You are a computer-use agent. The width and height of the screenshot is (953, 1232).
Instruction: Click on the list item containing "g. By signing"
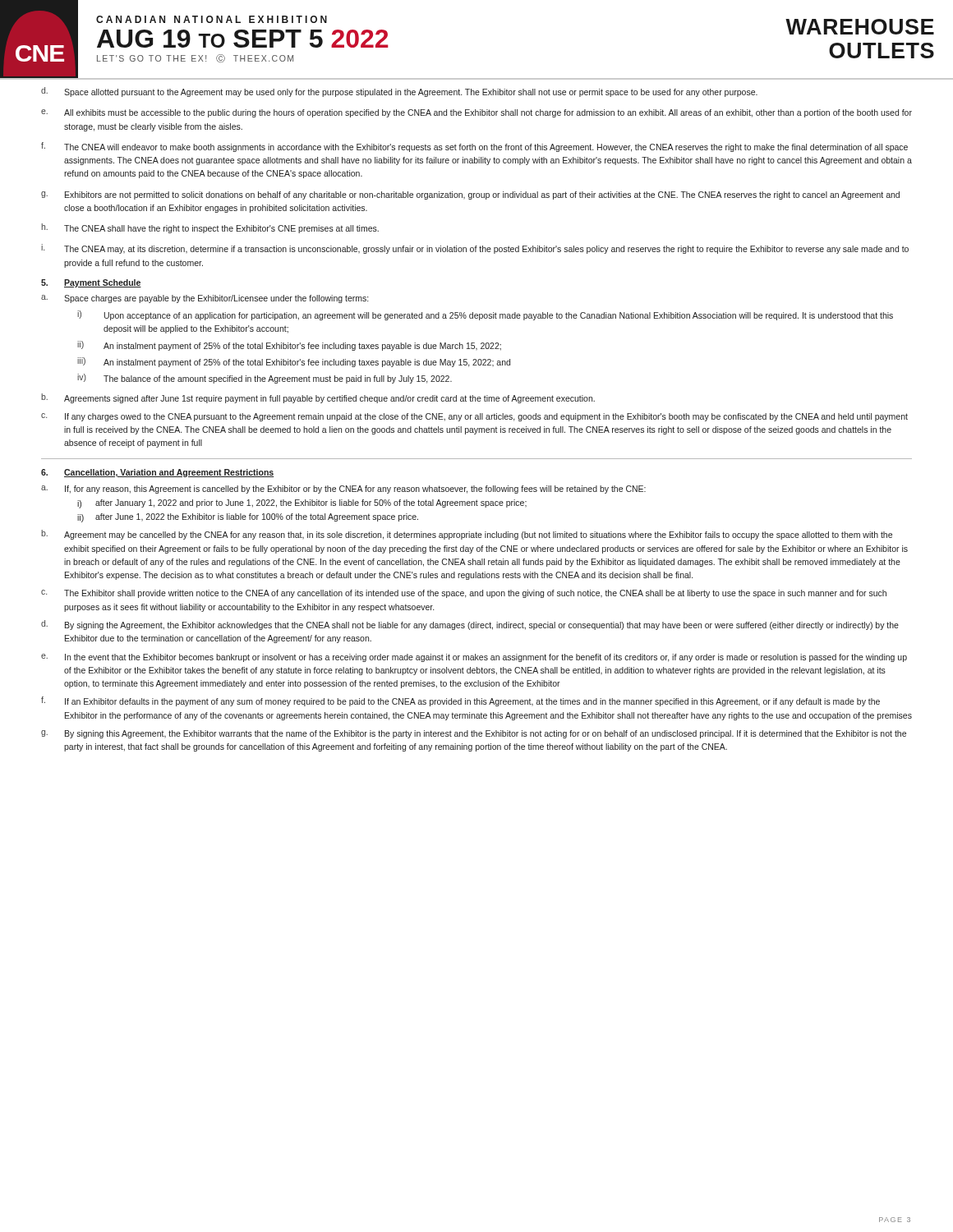pyautogui.click(x=476, y=740)
